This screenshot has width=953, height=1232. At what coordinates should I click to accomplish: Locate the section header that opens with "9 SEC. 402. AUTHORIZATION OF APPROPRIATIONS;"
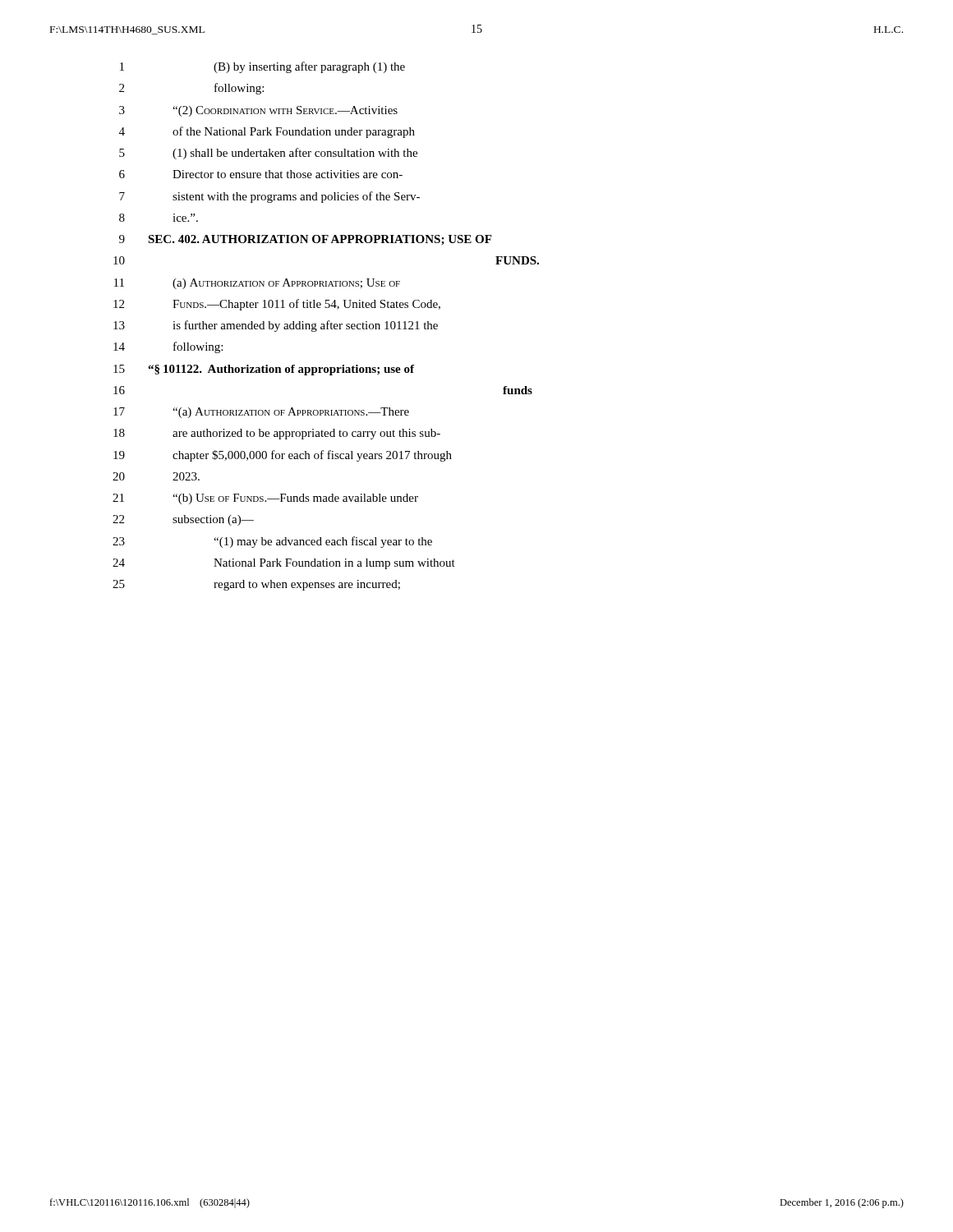[x=485, y=250]
